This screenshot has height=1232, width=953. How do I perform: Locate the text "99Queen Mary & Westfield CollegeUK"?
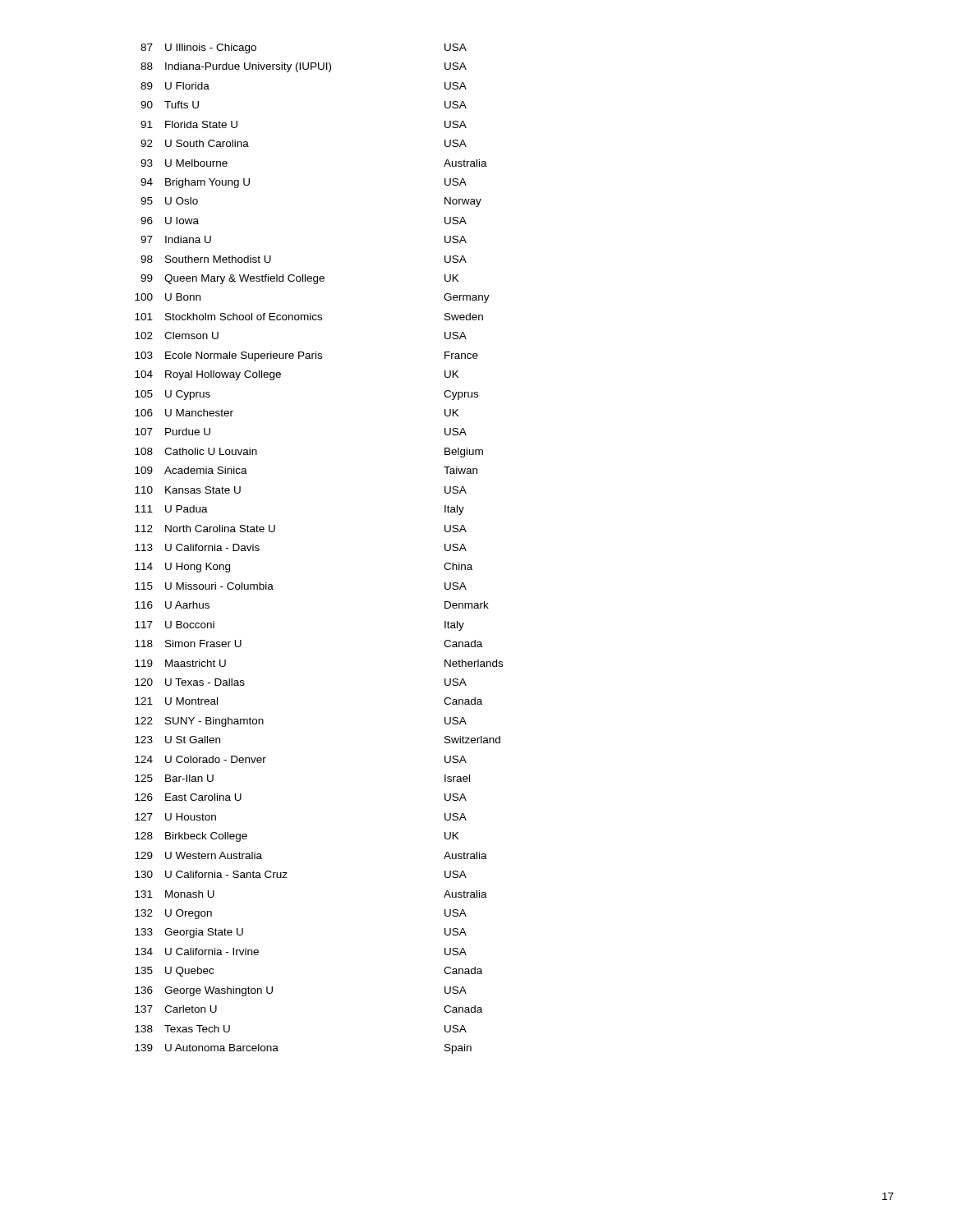(x=300, y=279)
